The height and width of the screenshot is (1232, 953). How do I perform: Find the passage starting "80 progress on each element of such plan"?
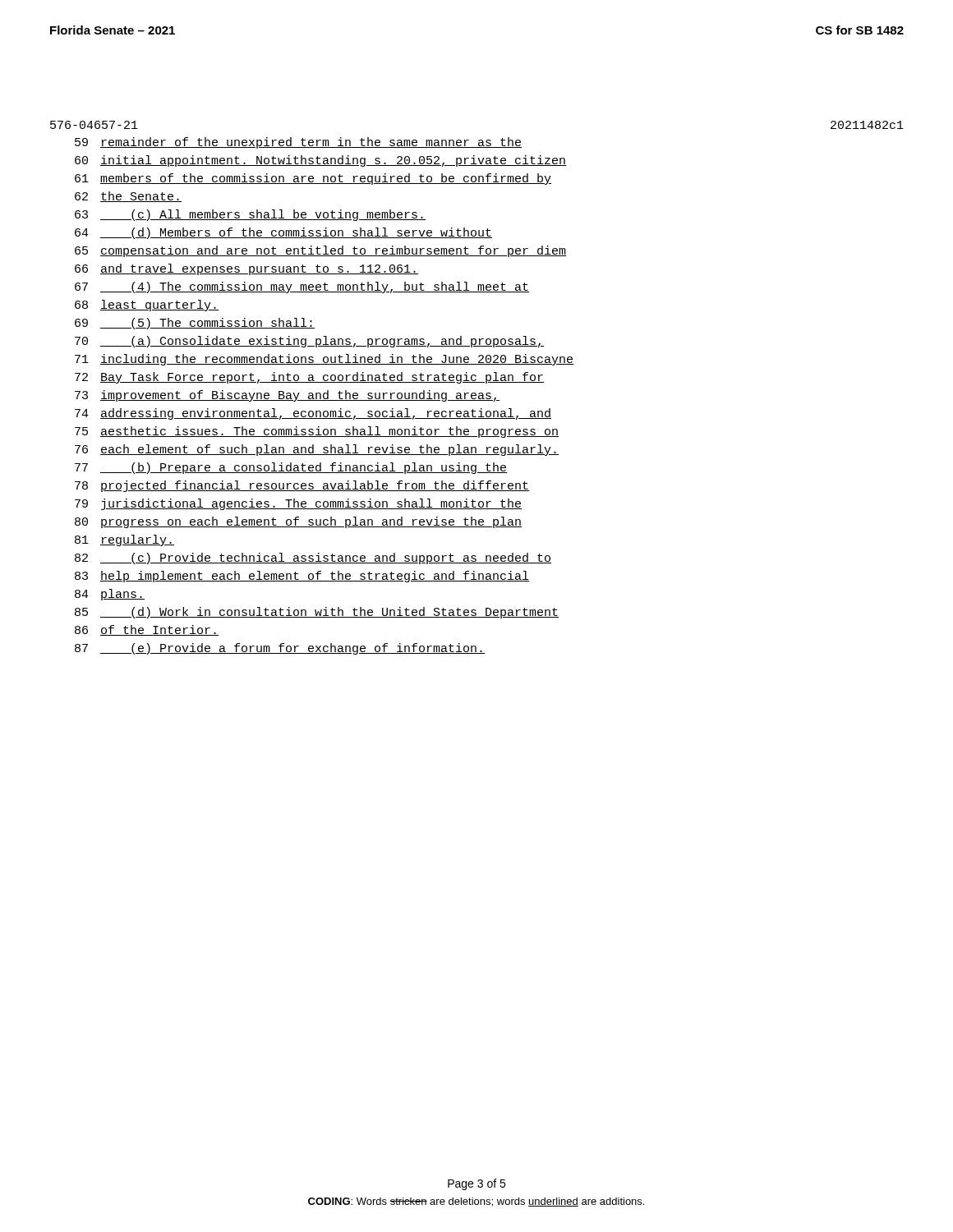coord(476,523)
